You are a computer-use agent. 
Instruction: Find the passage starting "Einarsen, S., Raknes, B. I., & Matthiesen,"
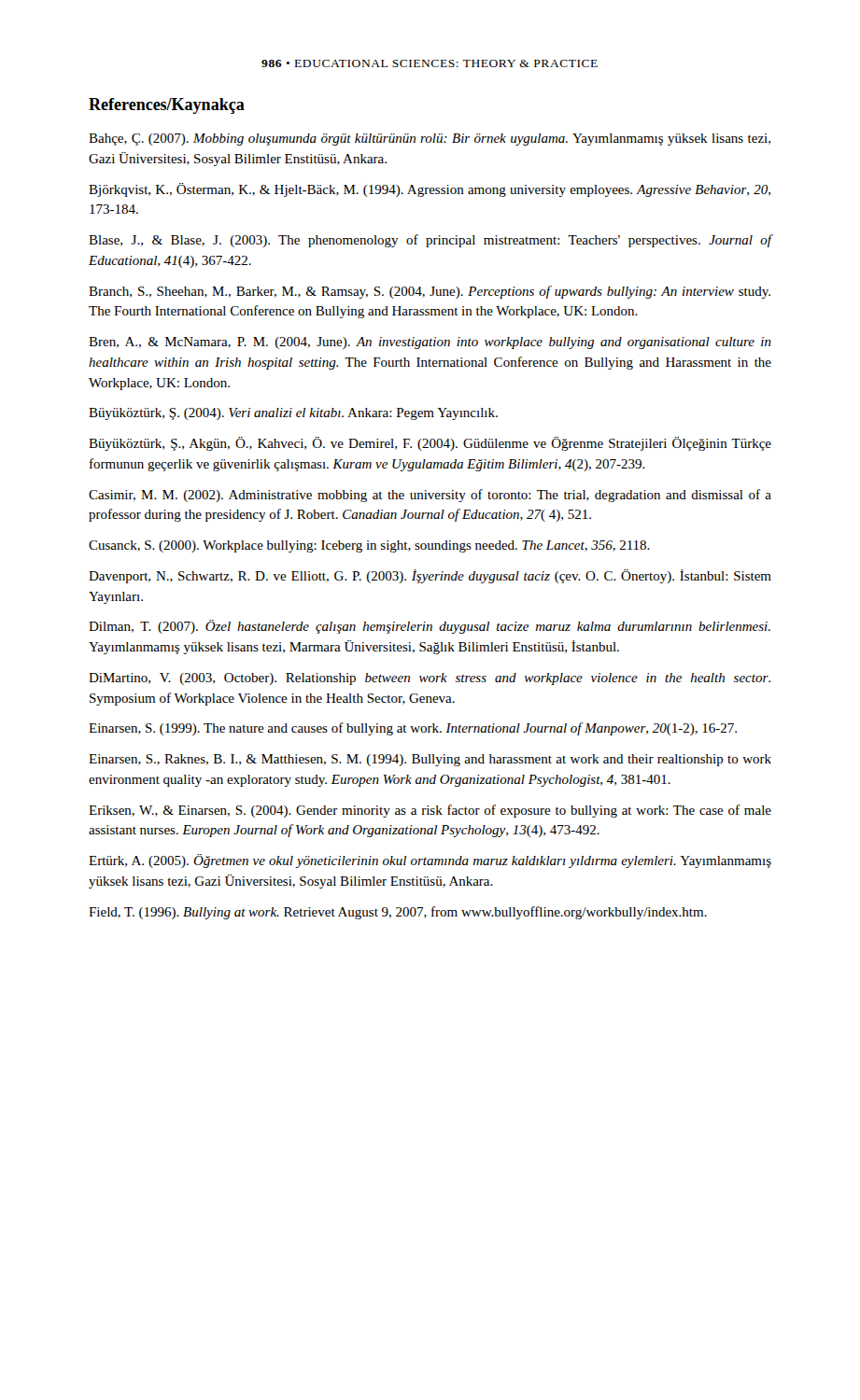click(430, 769)
